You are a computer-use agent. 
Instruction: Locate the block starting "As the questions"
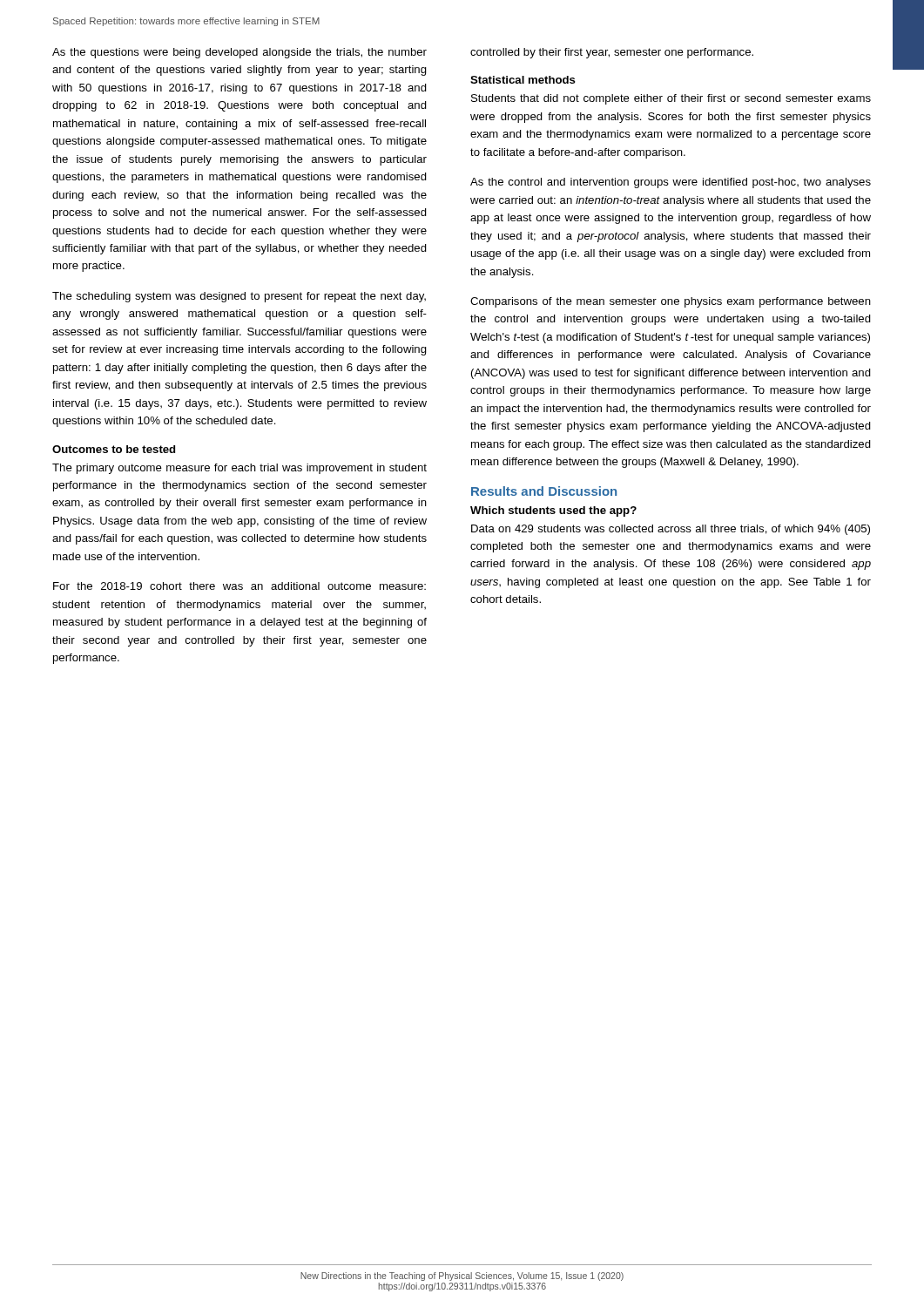pyautogui.click(x=240, y=159)
